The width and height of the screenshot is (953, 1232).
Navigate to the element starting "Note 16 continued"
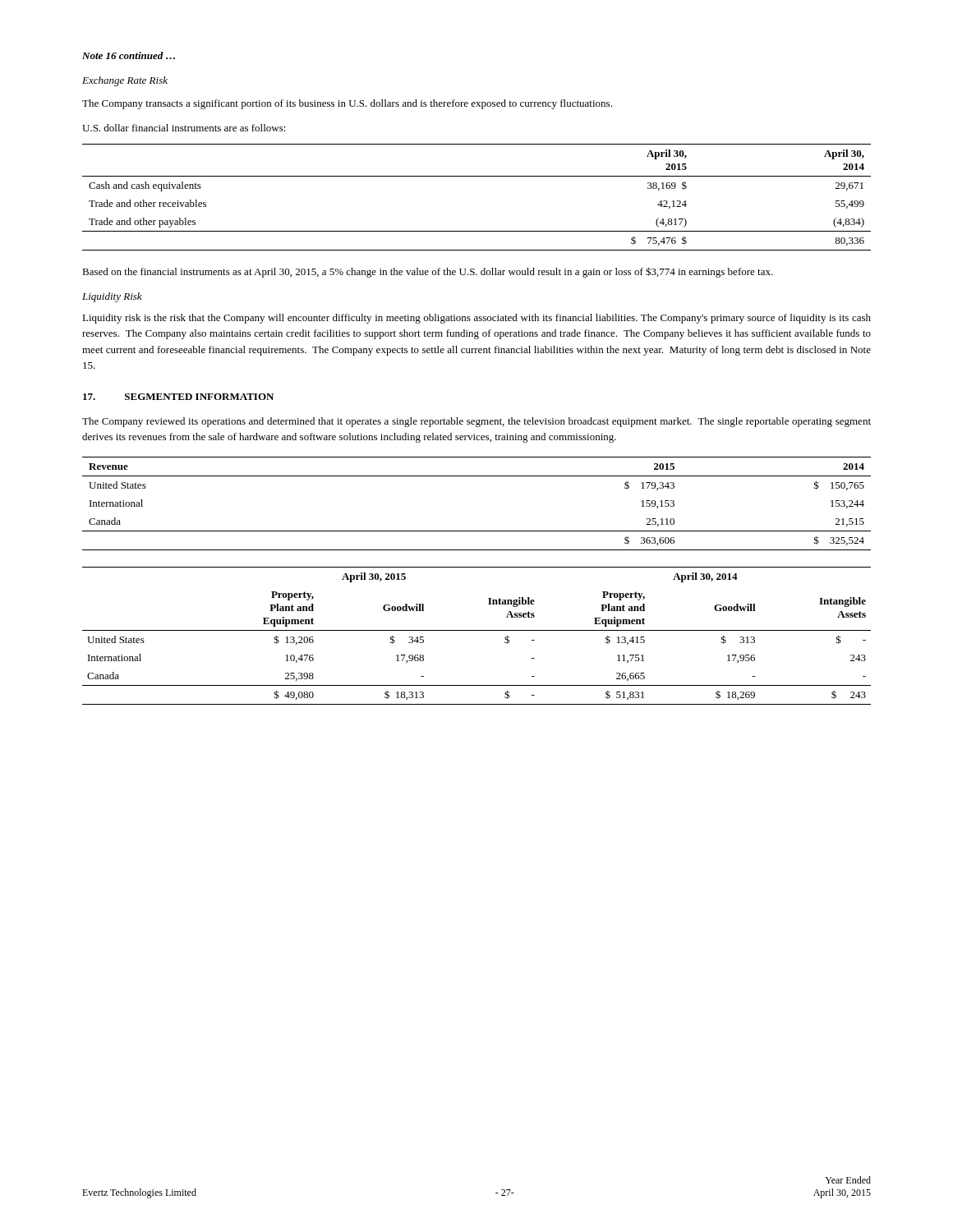click(129, 55)
